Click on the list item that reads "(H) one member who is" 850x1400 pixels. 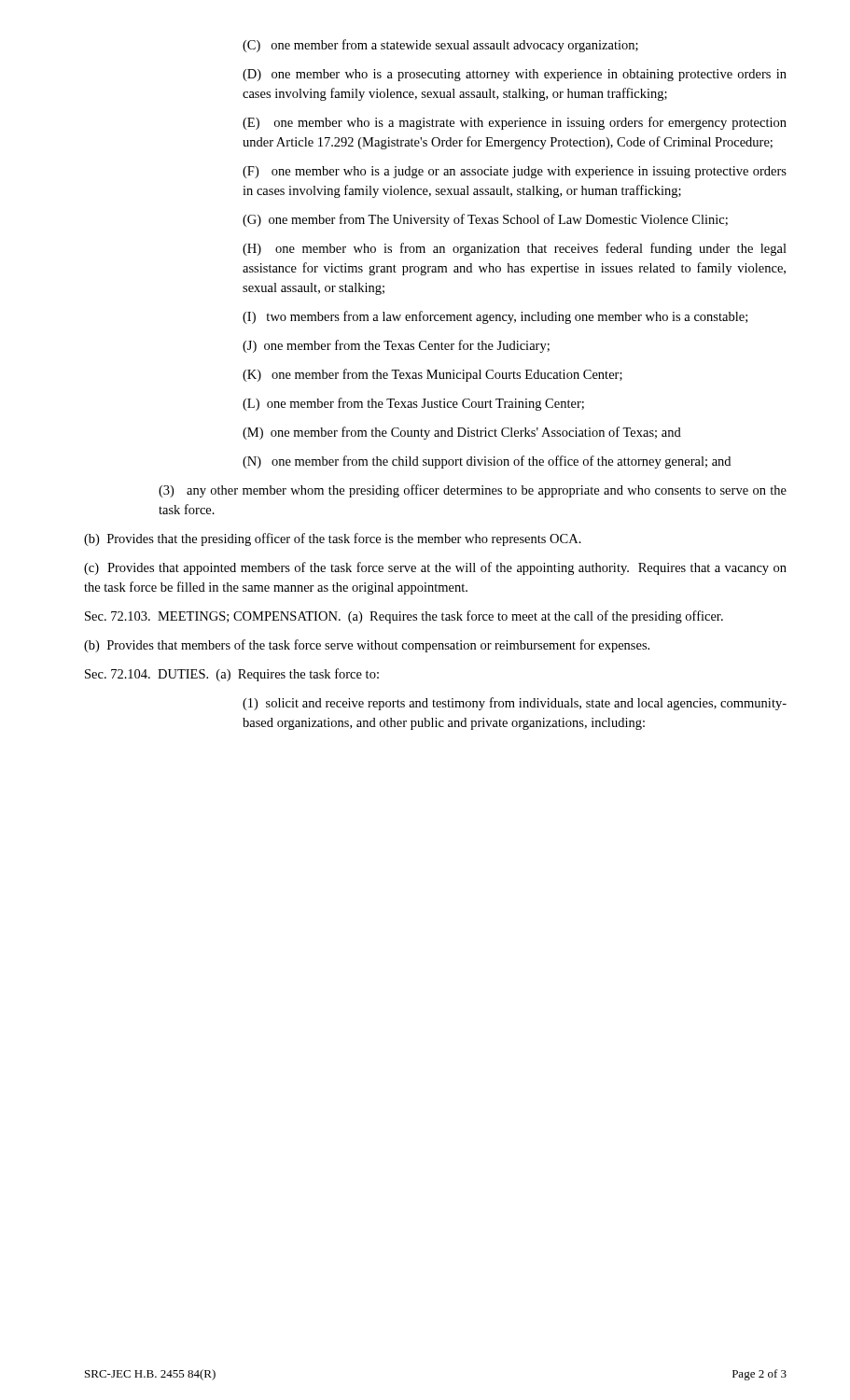click(515, 268)
